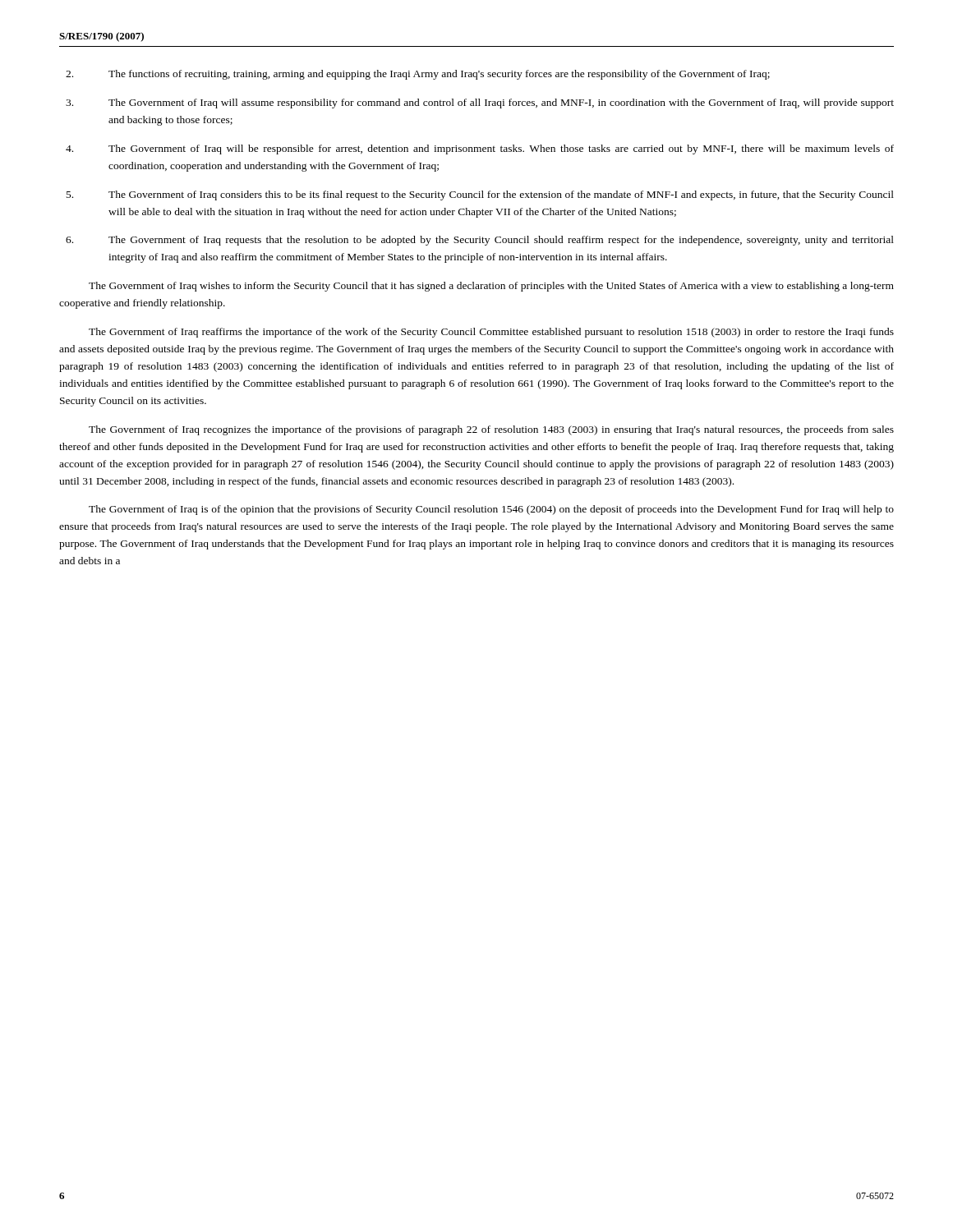Point to the block beginning "5. The Government of"
The height and width of the screenshot is (1232, 953).
pyautogui.click(x=476, y=203)
